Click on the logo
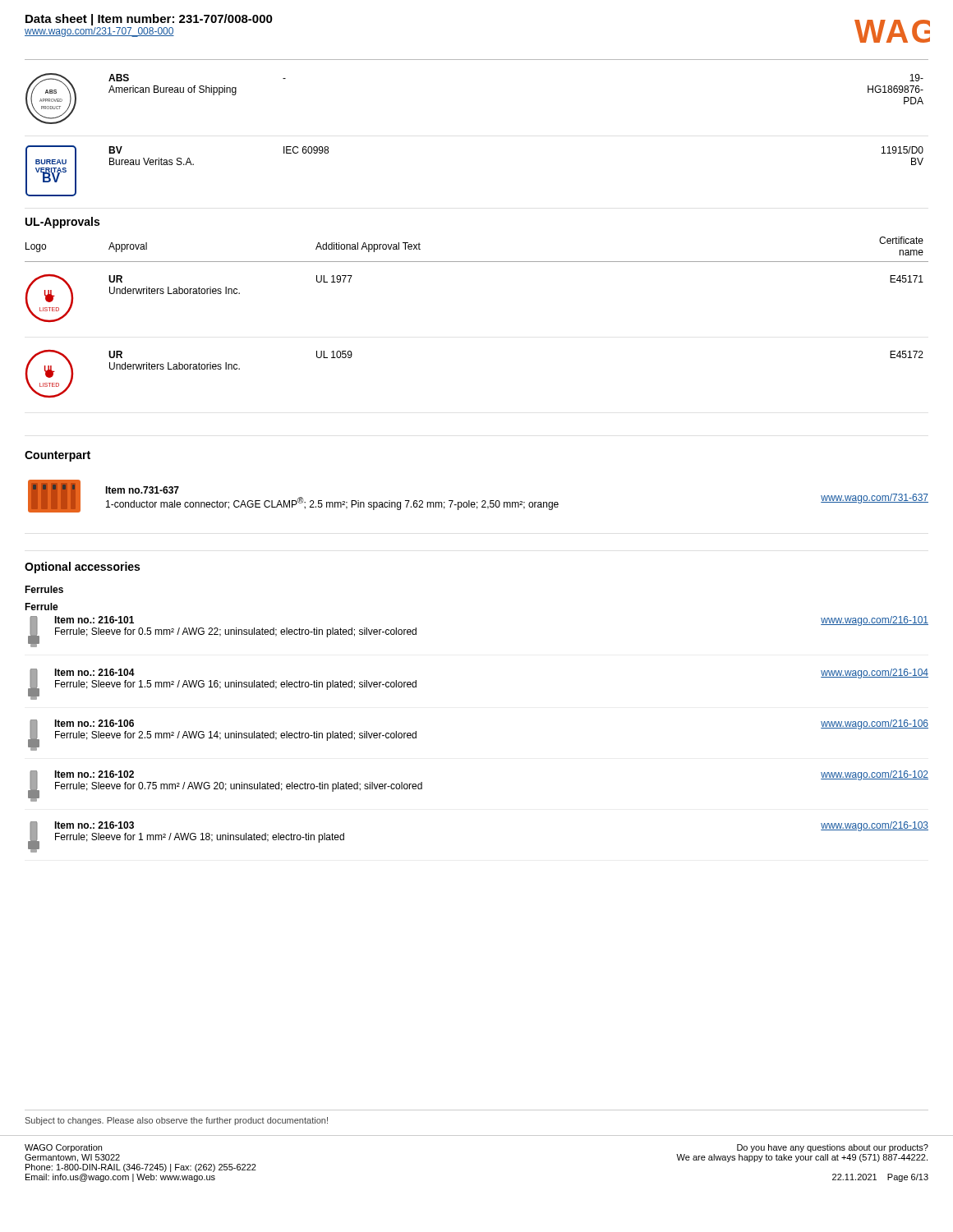953x1232 pixels. [x=891, y=30]
